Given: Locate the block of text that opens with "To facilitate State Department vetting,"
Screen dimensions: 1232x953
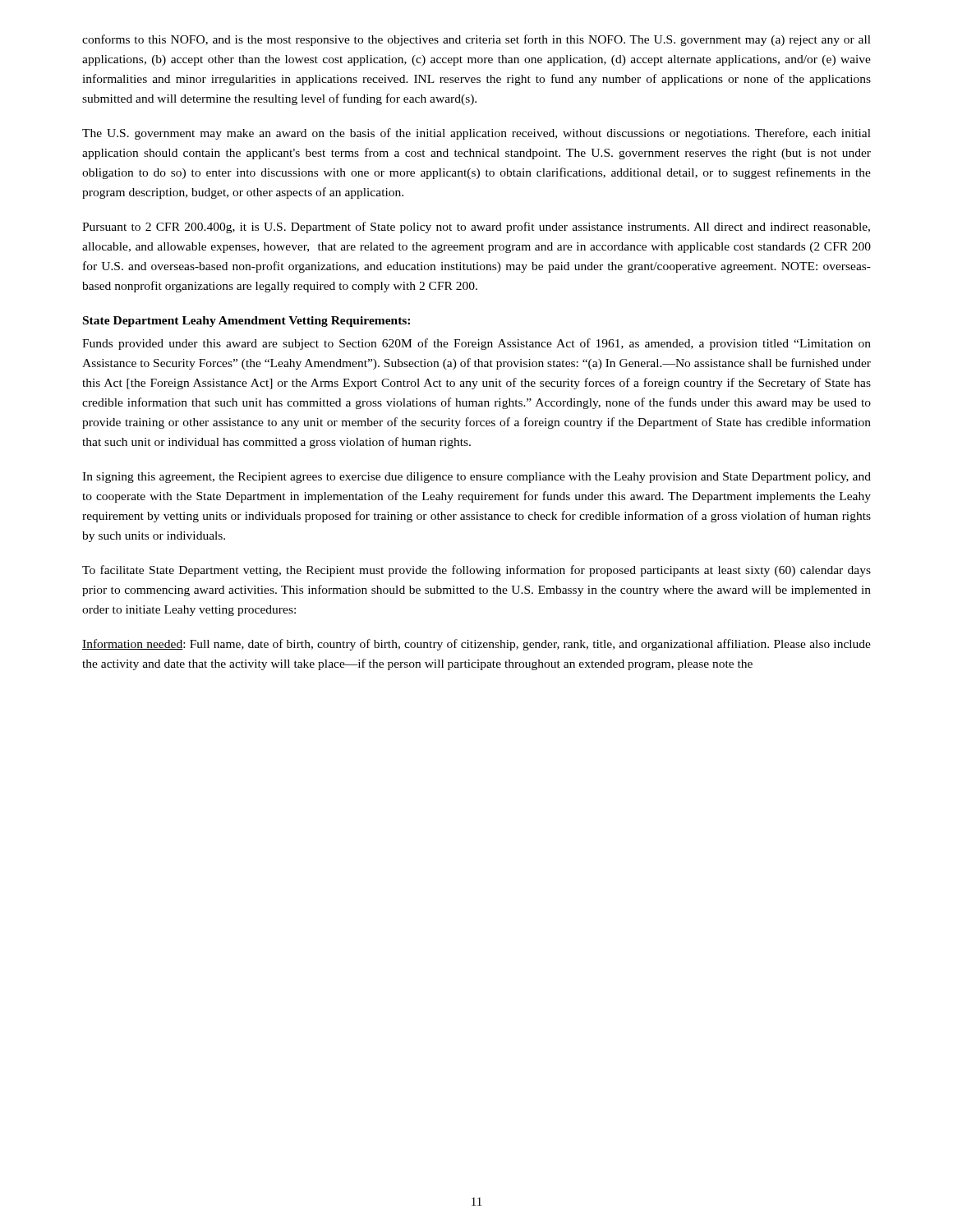Looking at the screenshot, I should click(476, 590).
